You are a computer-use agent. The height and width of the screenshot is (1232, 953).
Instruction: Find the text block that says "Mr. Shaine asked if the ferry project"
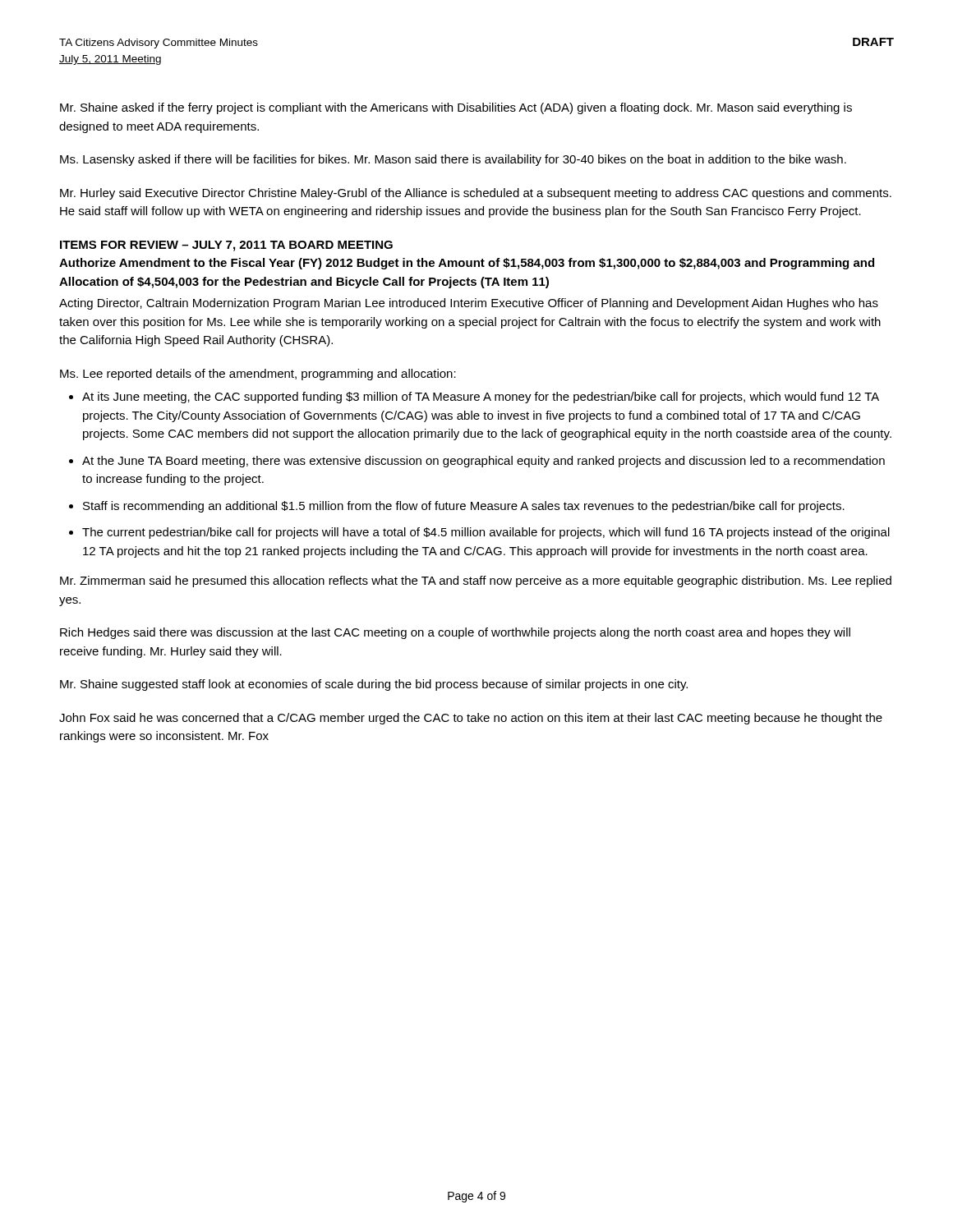click(x=456, y=116)
